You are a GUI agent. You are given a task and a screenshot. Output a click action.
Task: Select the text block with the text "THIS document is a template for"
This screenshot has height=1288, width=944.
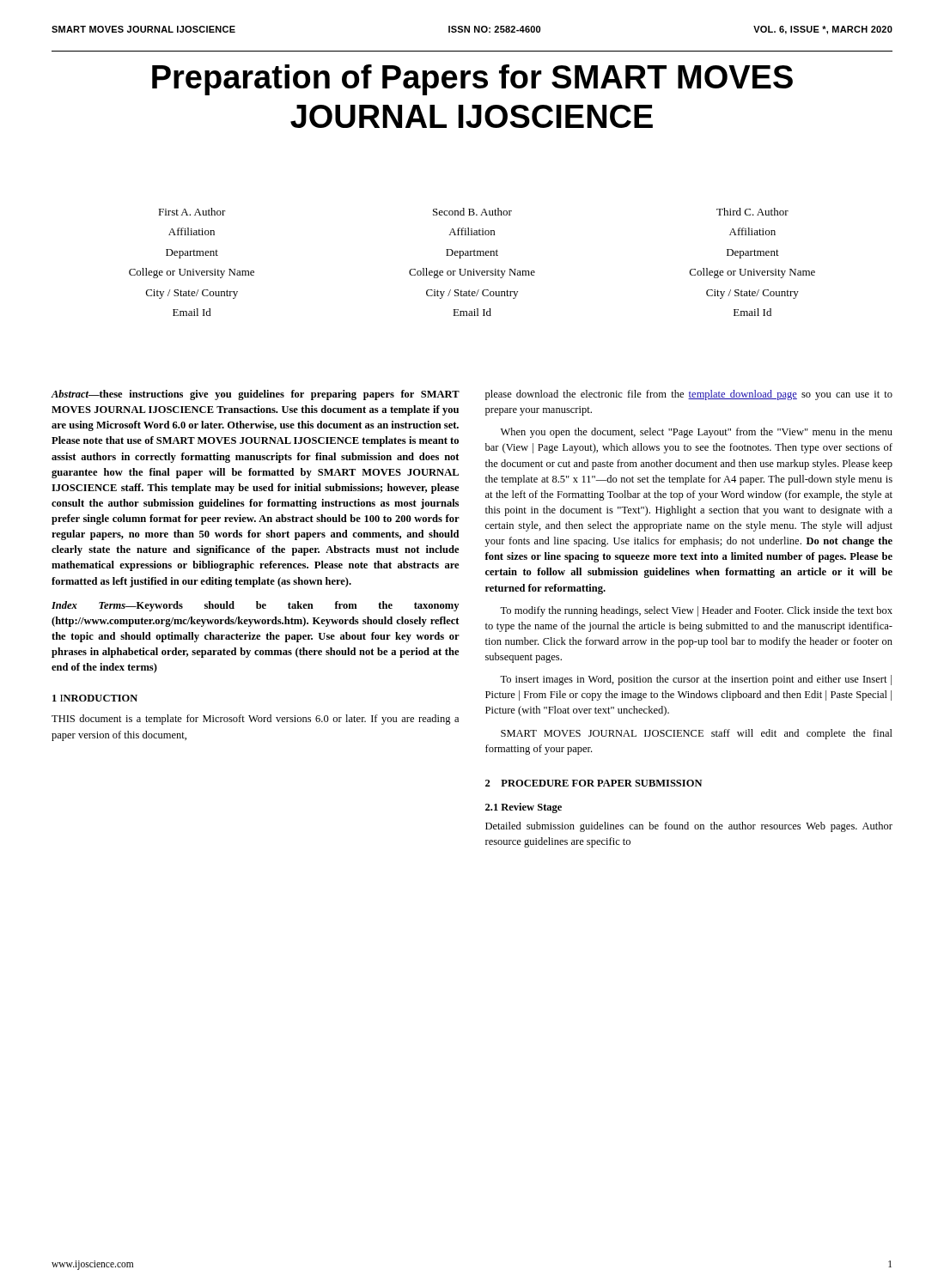[x=255, y=727]
